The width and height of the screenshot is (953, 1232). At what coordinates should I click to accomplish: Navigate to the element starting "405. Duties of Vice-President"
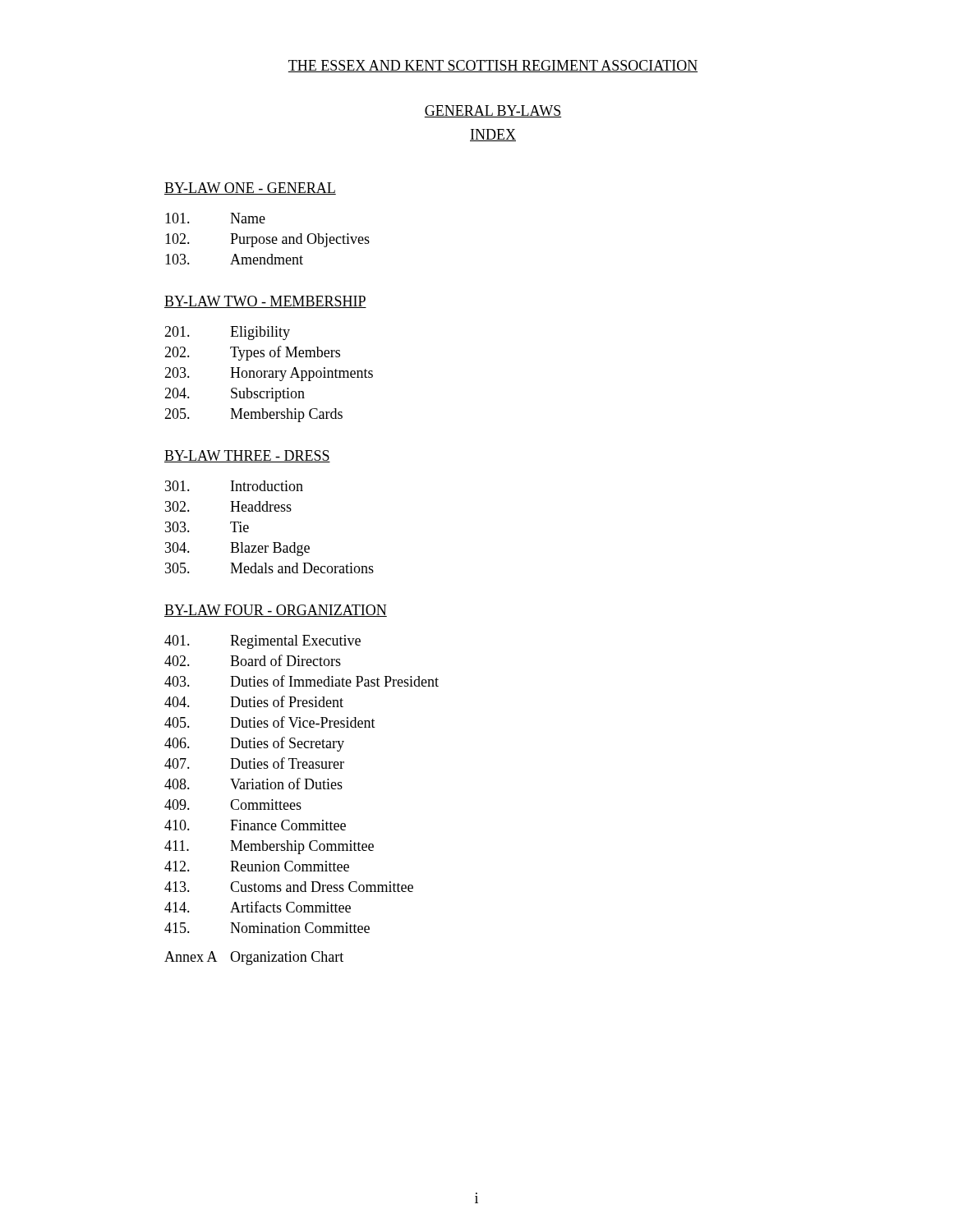pyautogui.click(x=270, y=722)
